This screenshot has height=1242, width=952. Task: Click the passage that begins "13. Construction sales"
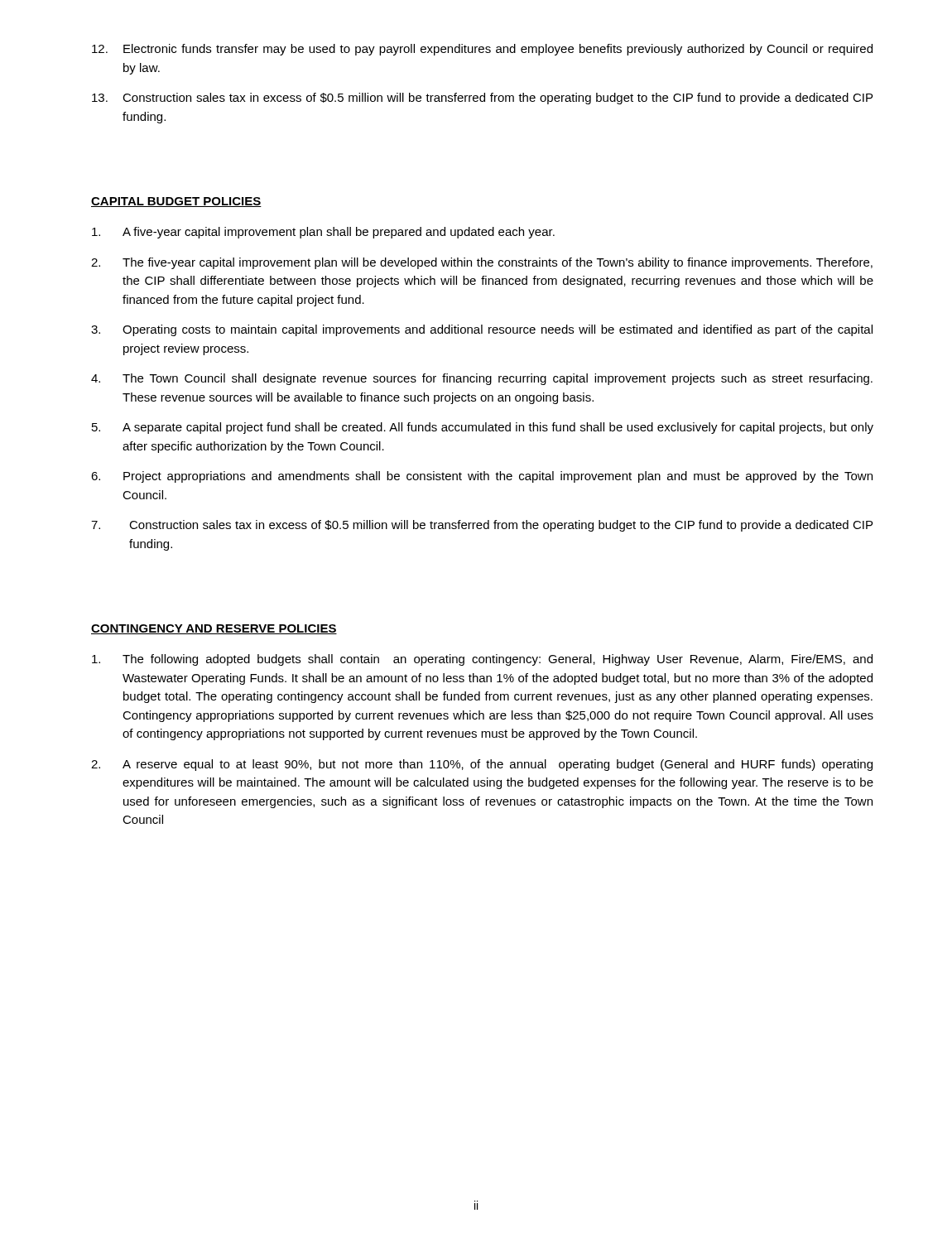pos(482,107)
